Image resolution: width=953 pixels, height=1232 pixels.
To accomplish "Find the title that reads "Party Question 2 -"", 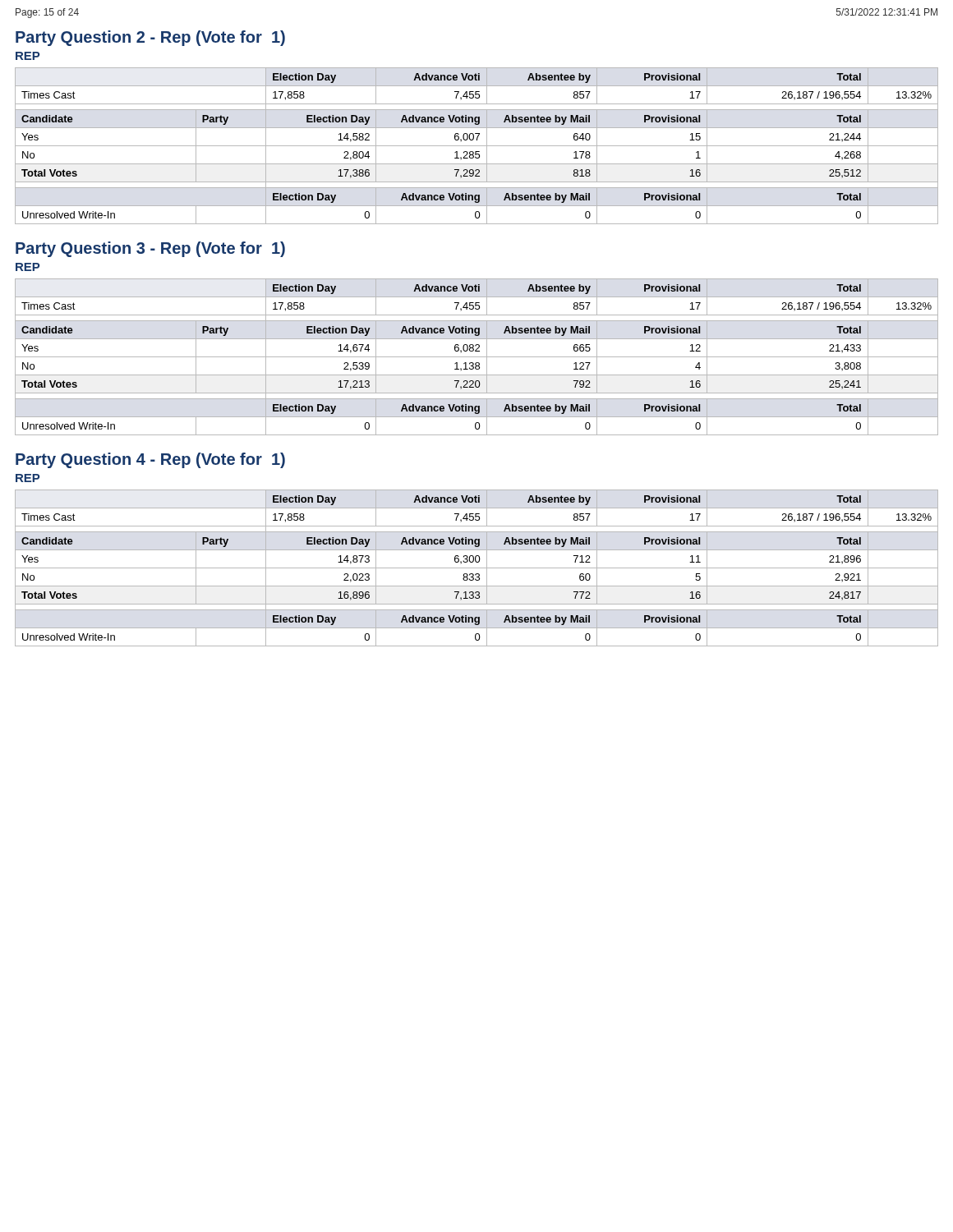I will (150, 37).
